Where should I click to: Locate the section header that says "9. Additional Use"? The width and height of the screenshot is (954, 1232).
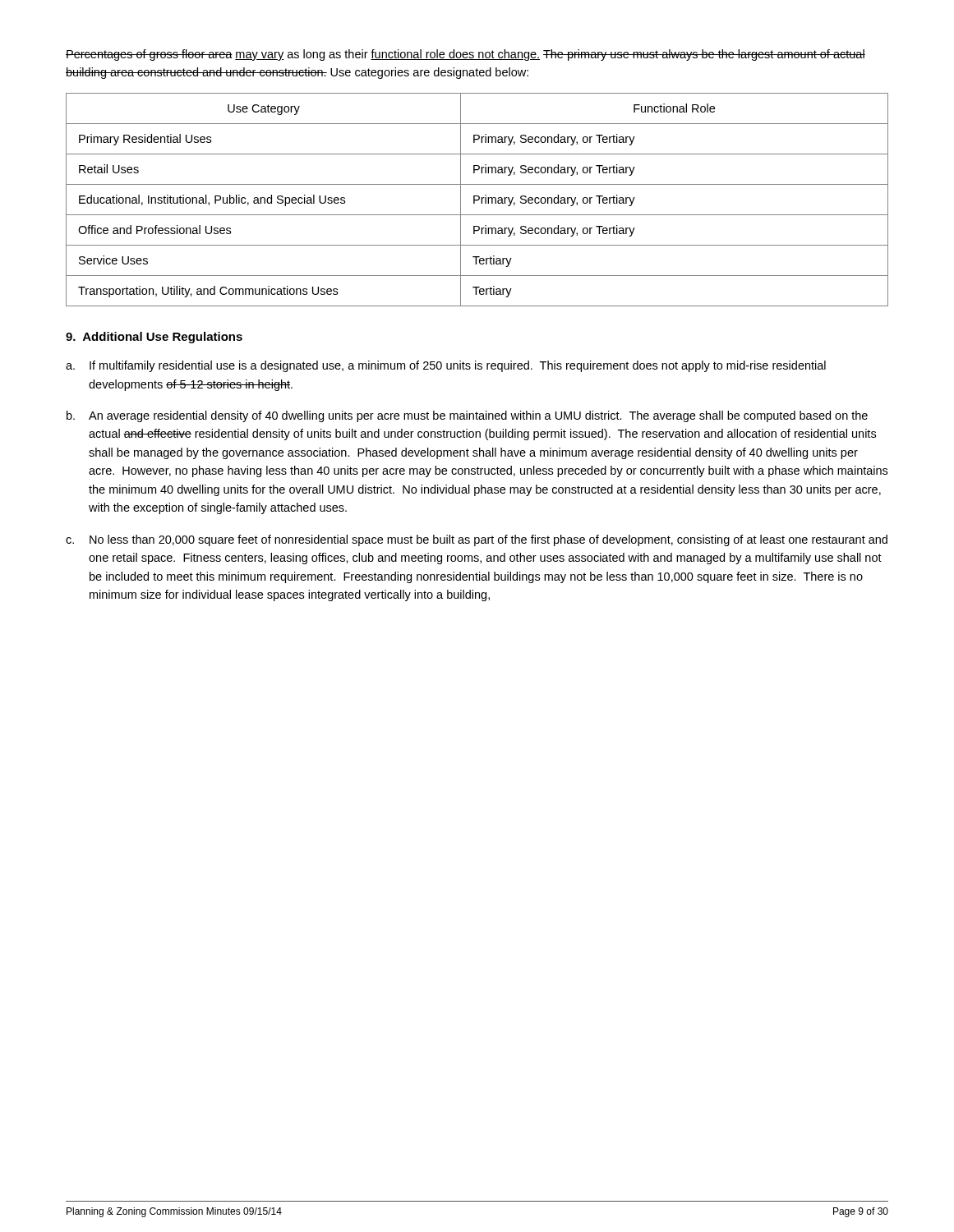(x=154, y=336)
